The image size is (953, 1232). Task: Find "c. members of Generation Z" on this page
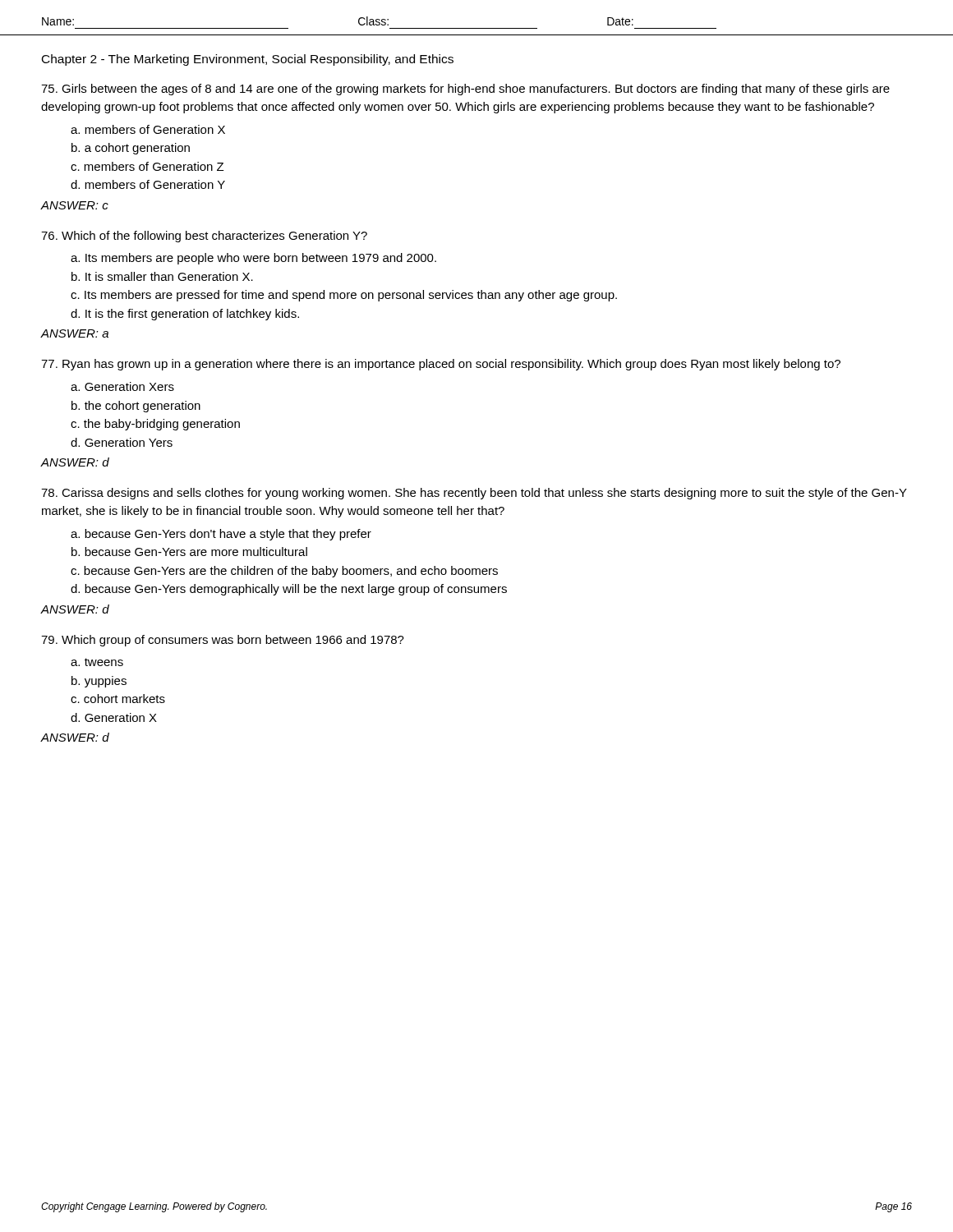tap(147, 166)
